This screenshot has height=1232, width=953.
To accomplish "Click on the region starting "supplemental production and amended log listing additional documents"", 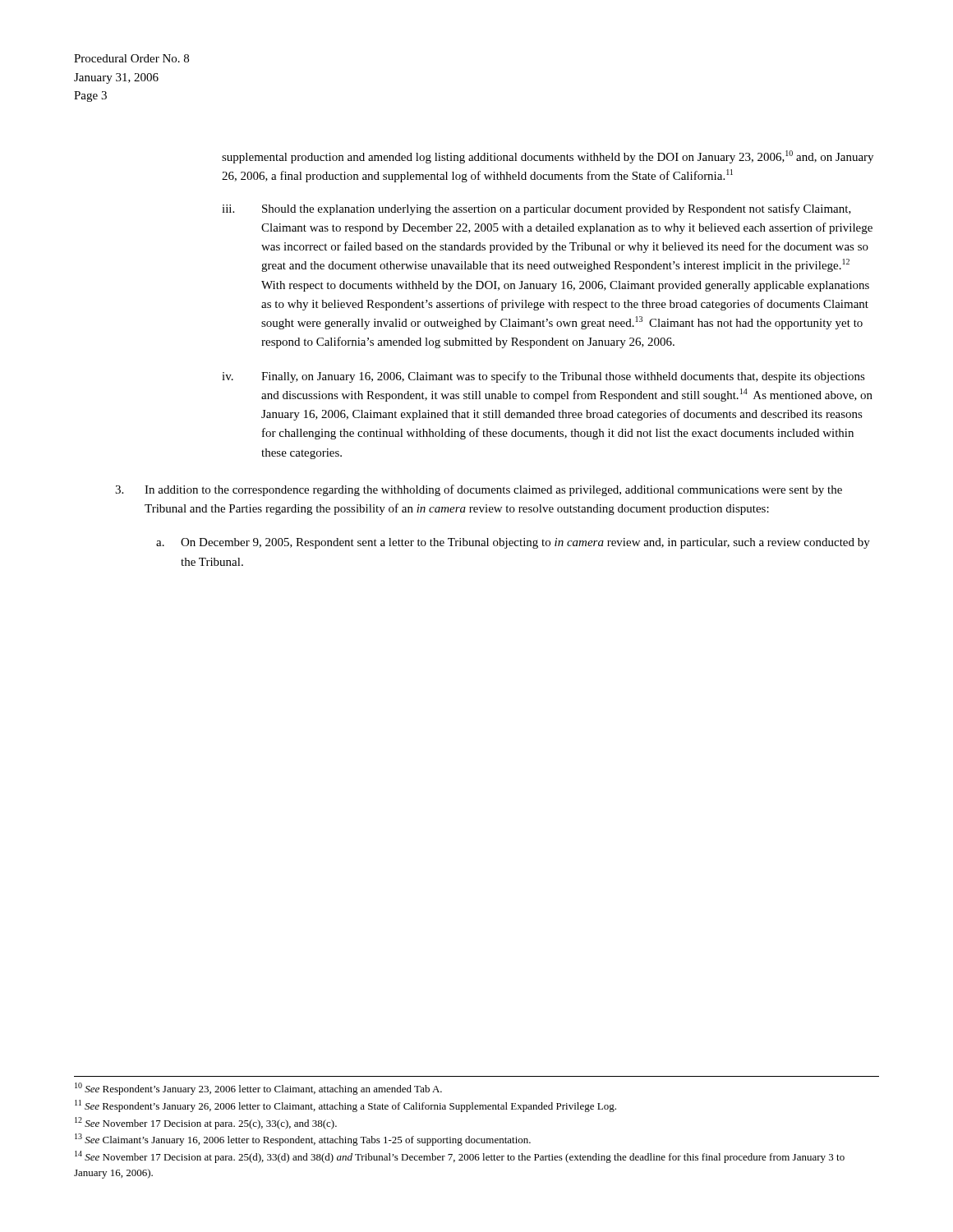I will pos(548,166).
